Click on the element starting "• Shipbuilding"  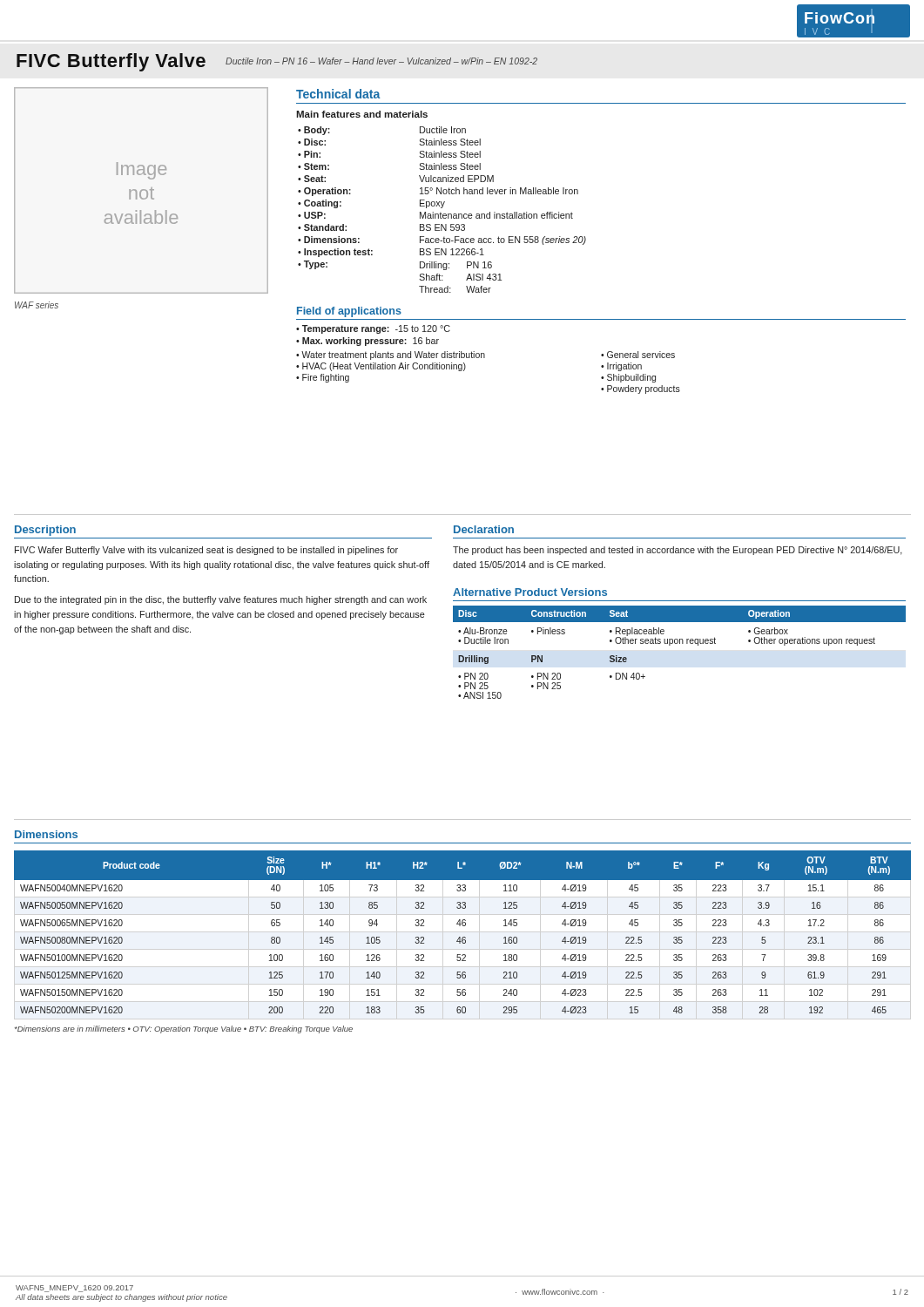coord(629,377)
